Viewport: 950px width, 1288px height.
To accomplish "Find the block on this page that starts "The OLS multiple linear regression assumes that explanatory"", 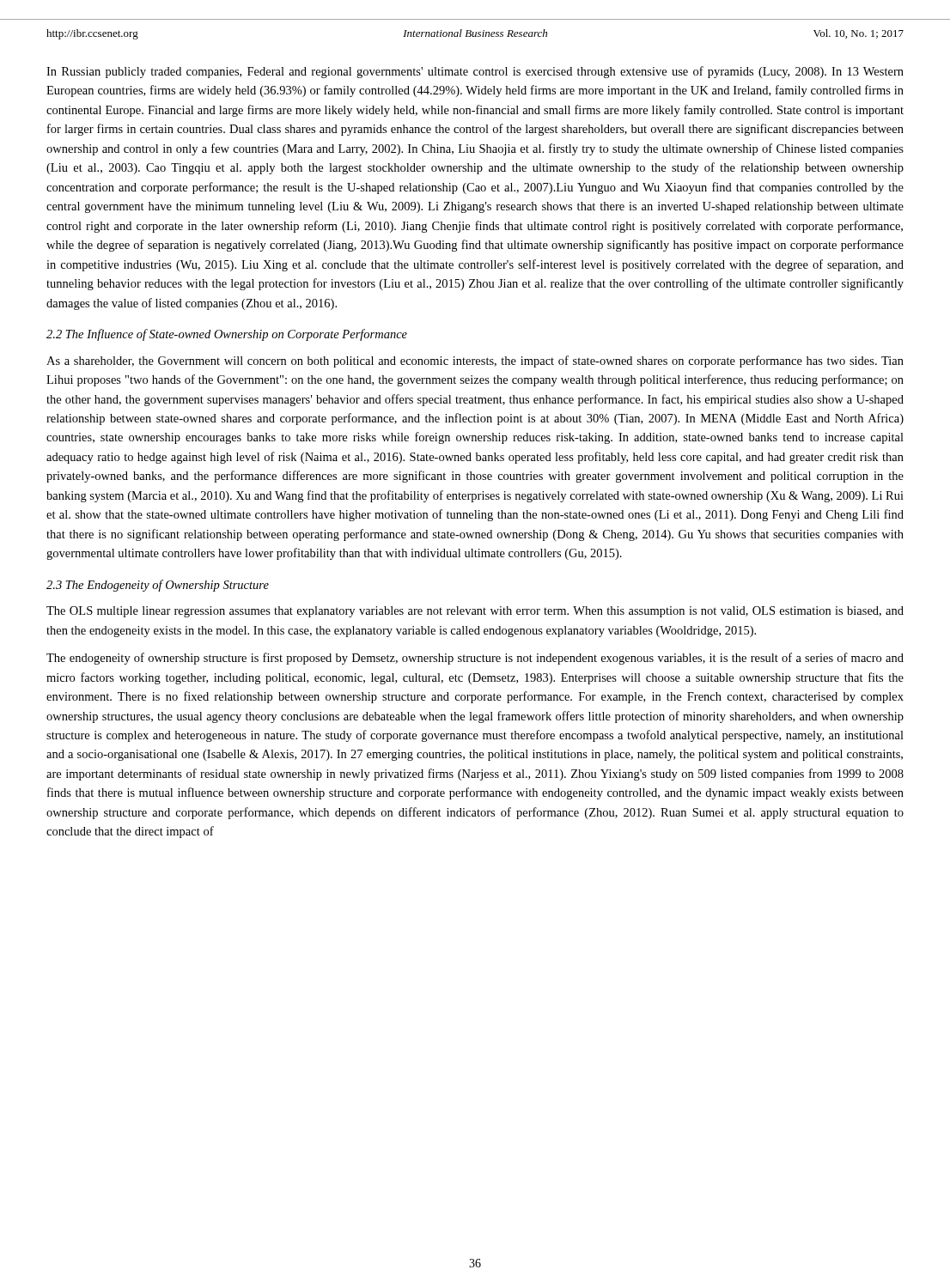I will coord(475,620).
